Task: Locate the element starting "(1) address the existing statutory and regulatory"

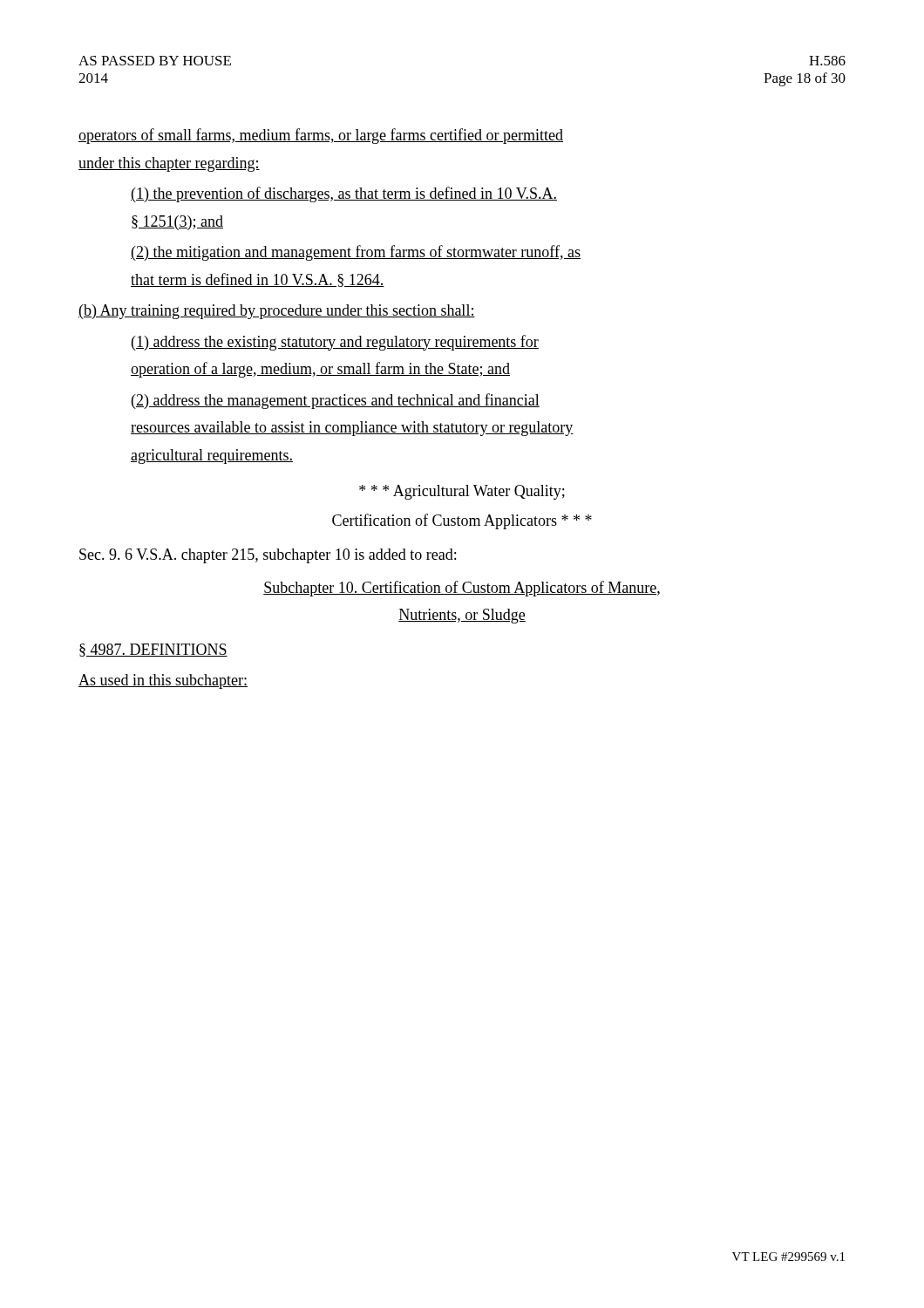Action: 488,356
